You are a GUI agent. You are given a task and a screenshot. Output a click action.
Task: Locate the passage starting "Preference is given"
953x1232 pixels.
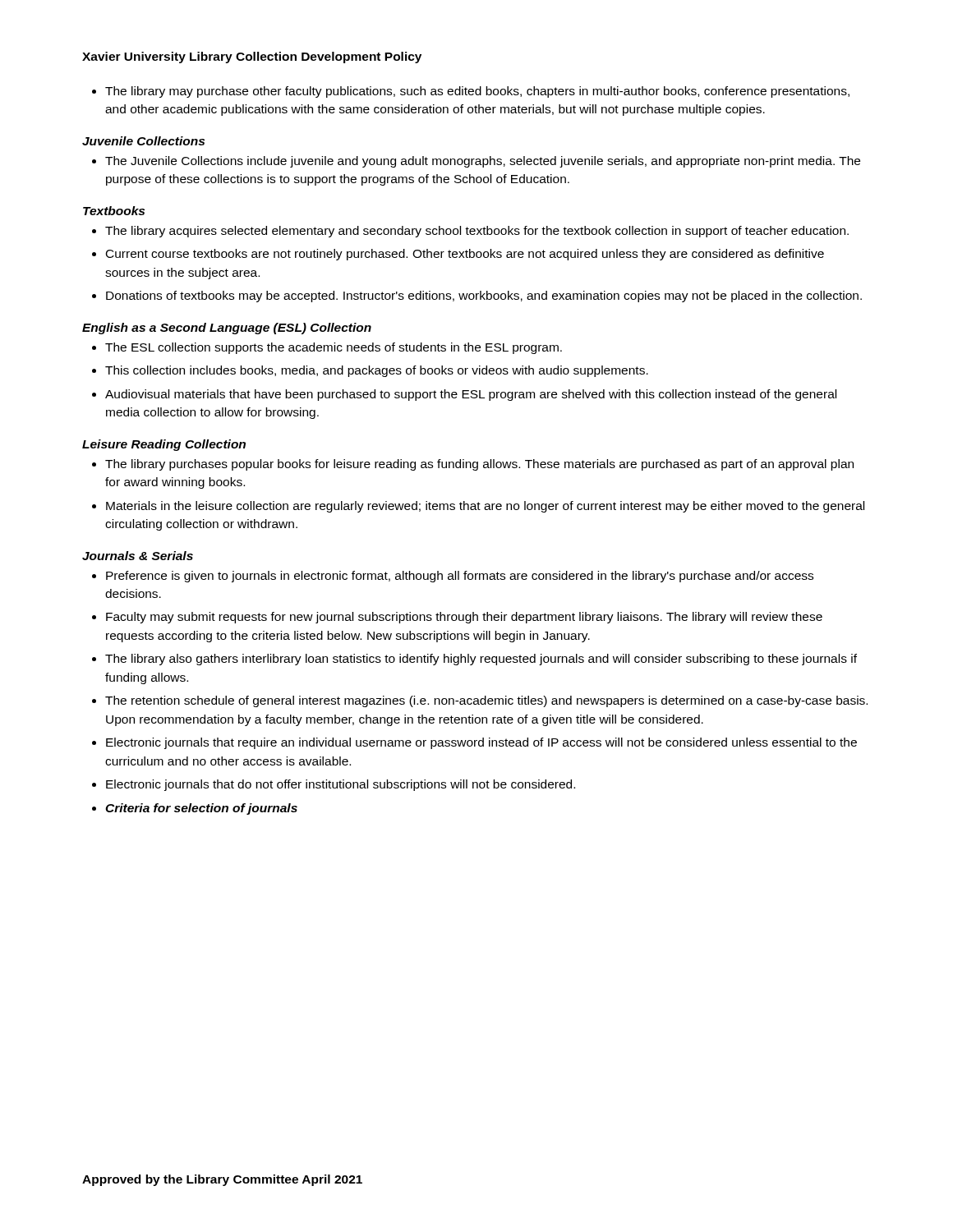click(488, 585)
